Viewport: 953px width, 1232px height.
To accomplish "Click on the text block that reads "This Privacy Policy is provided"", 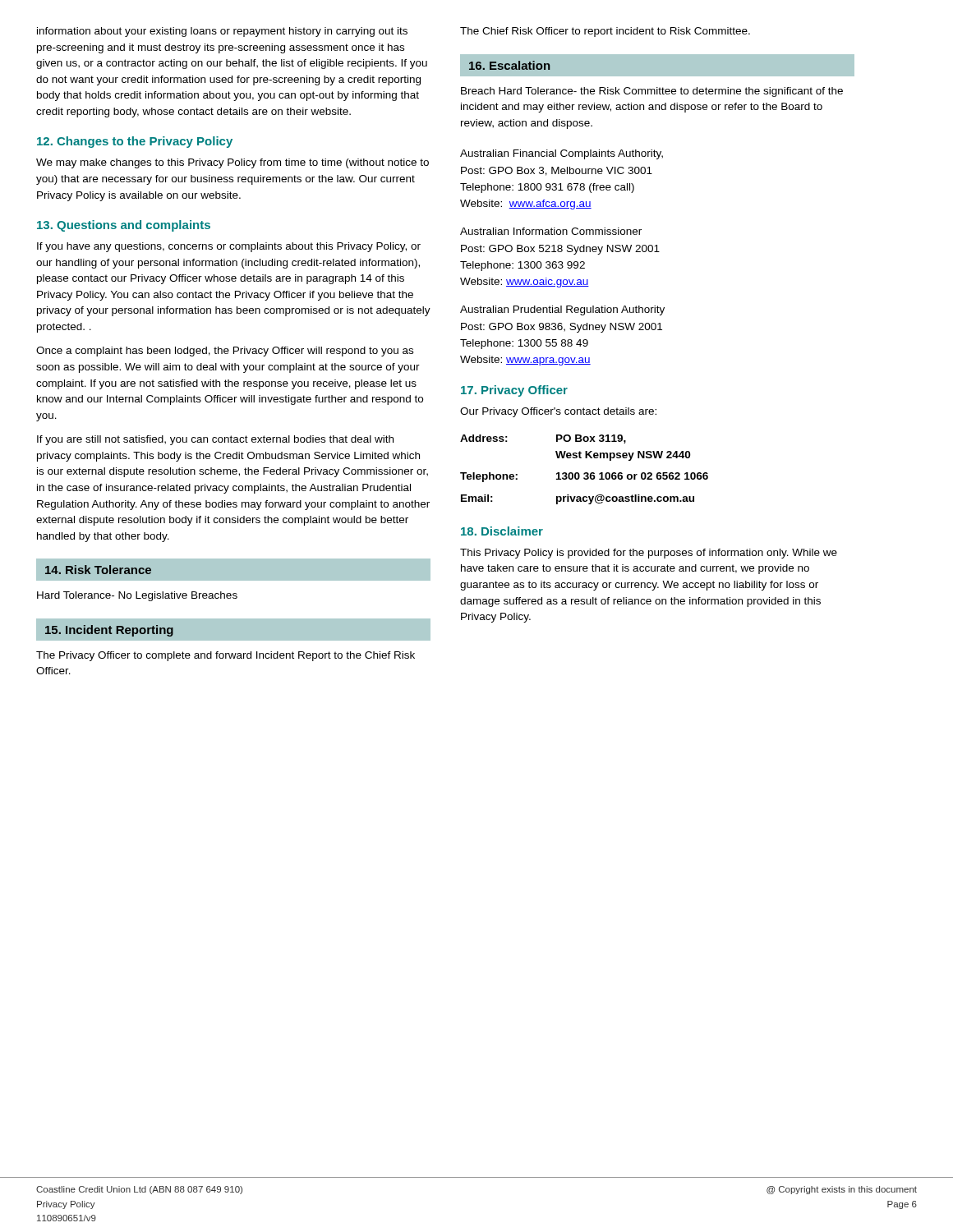I will point(657,585).
